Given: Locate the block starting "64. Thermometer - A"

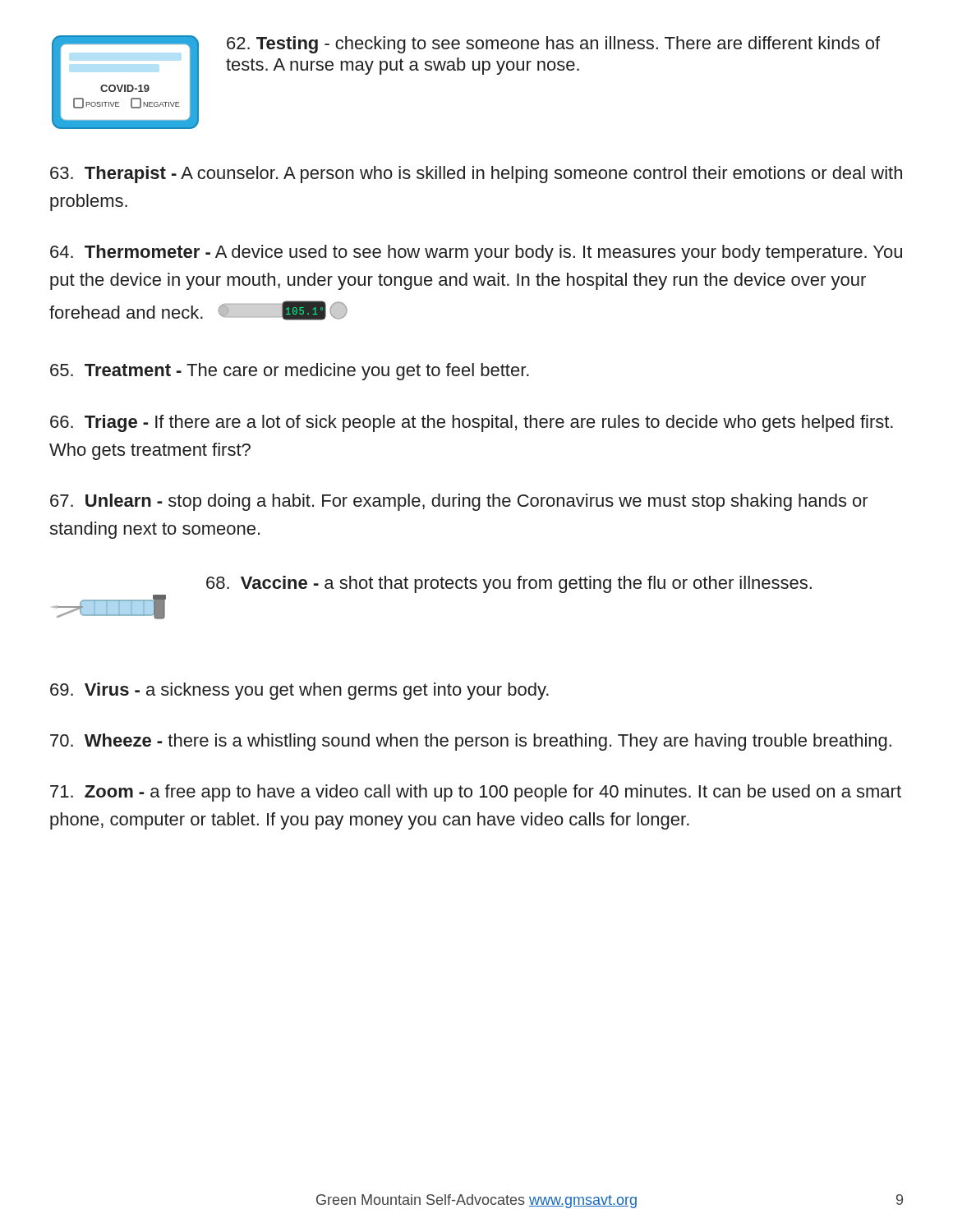Looking at the screenshot, I should 476,286.
